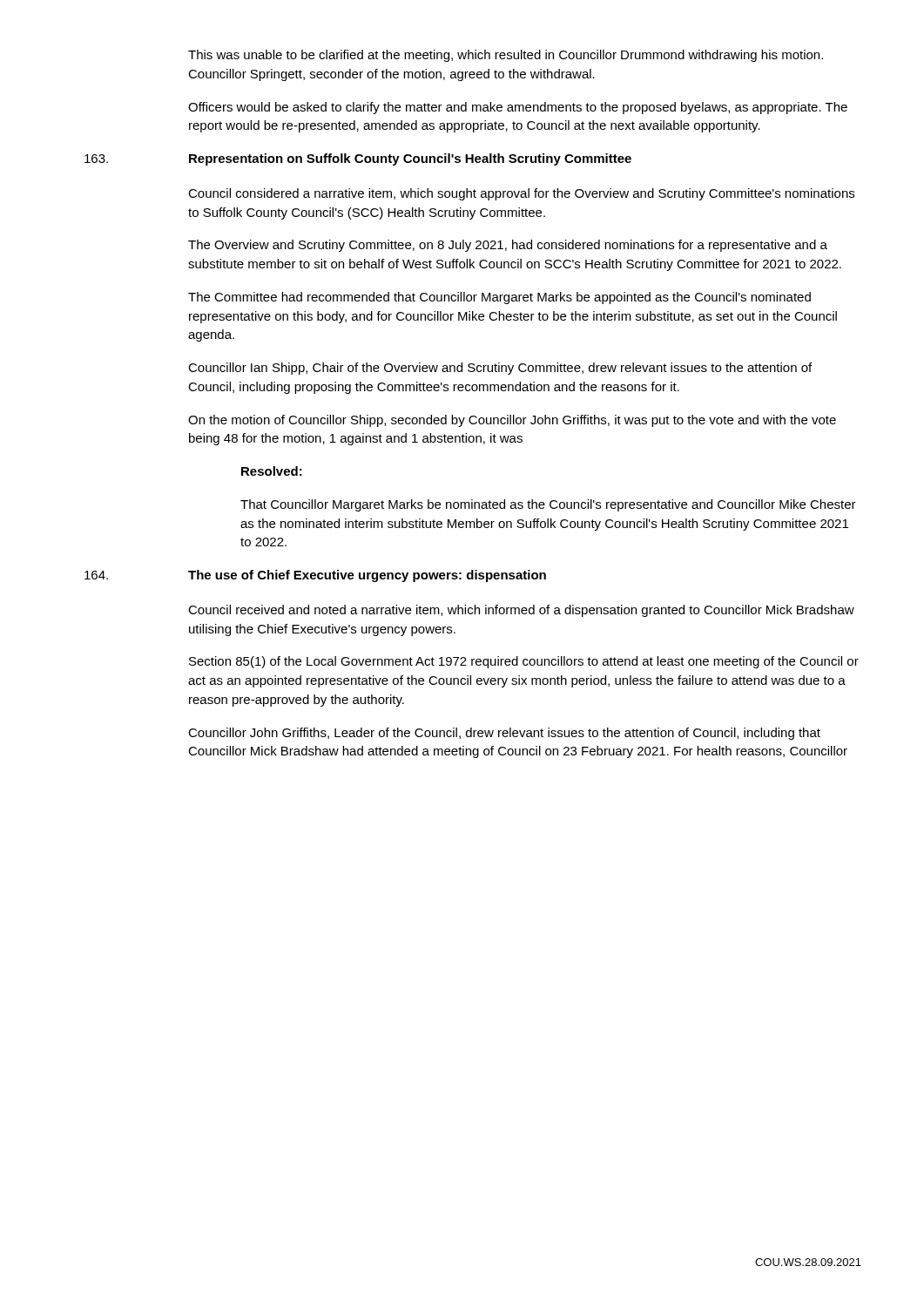Find the element starting "163. Representation on Suffolk County Council's Health Scrutiny"
Screen dimensions: 1307x924
coord(472,158)
